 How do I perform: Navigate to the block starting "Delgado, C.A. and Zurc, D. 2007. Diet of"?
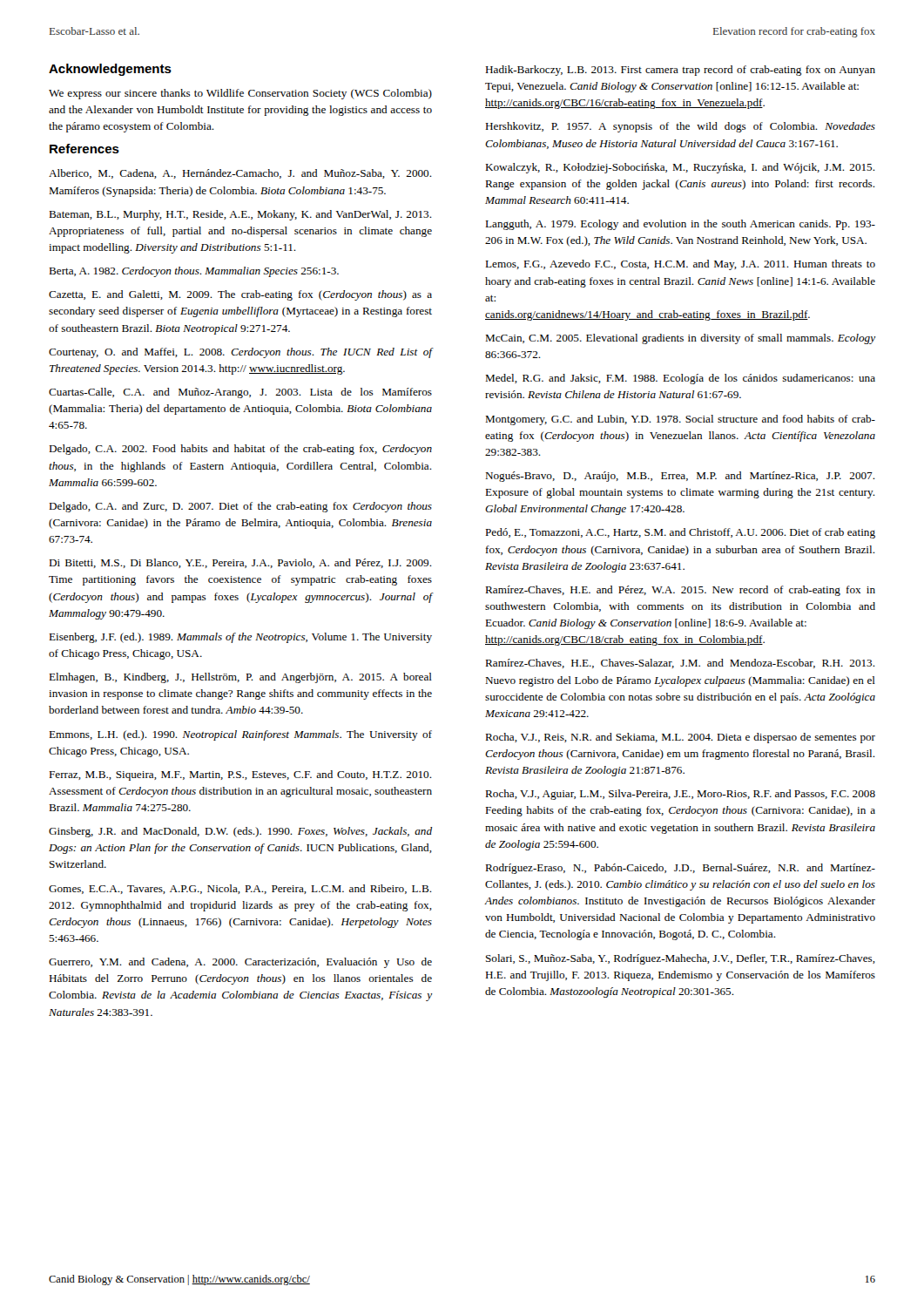pos(240,522)
